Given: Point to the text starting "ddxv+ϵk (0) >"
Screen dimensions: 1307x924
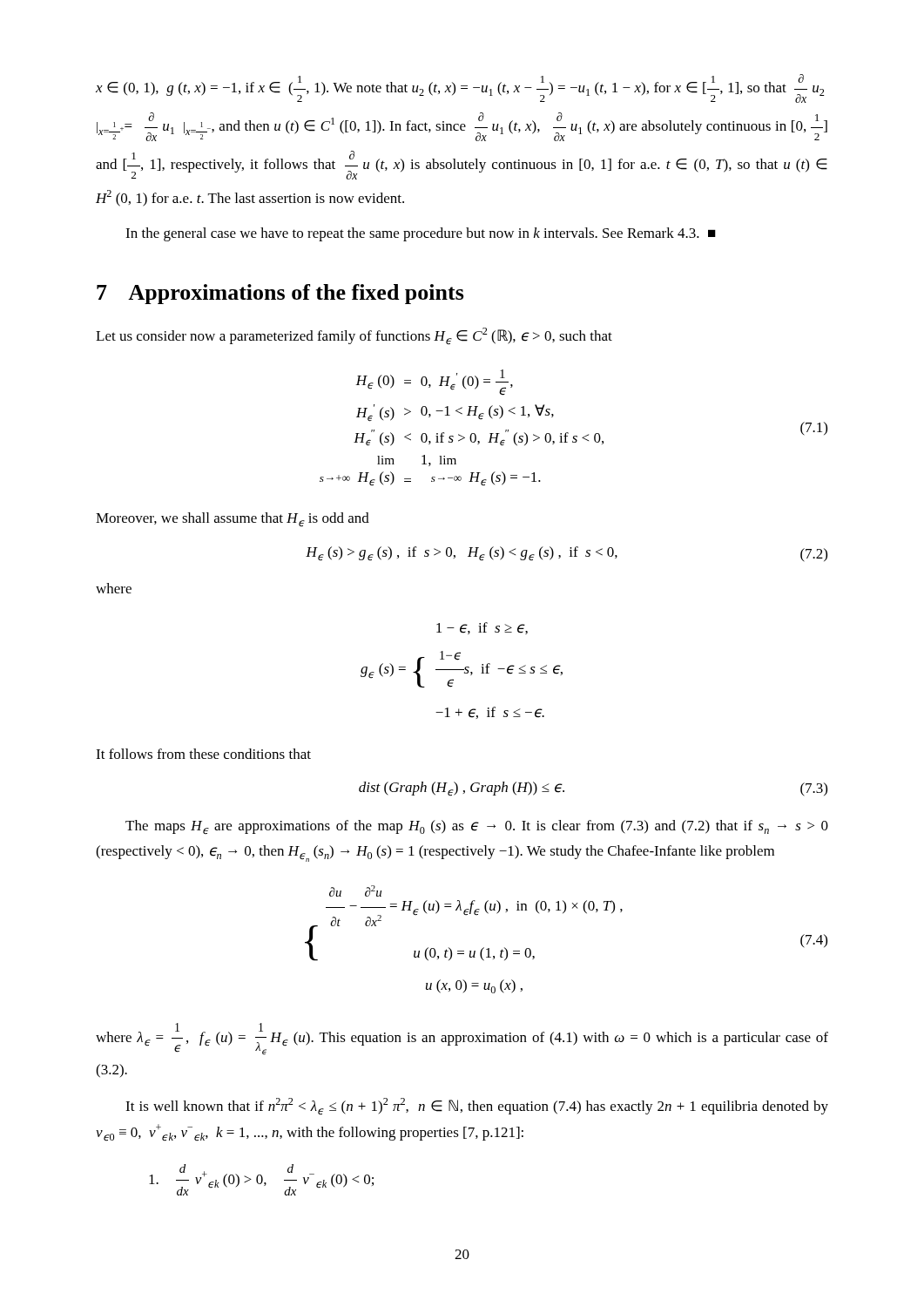Looking at the screenshot, I should pyautogui.click(x=261, y=1180).
